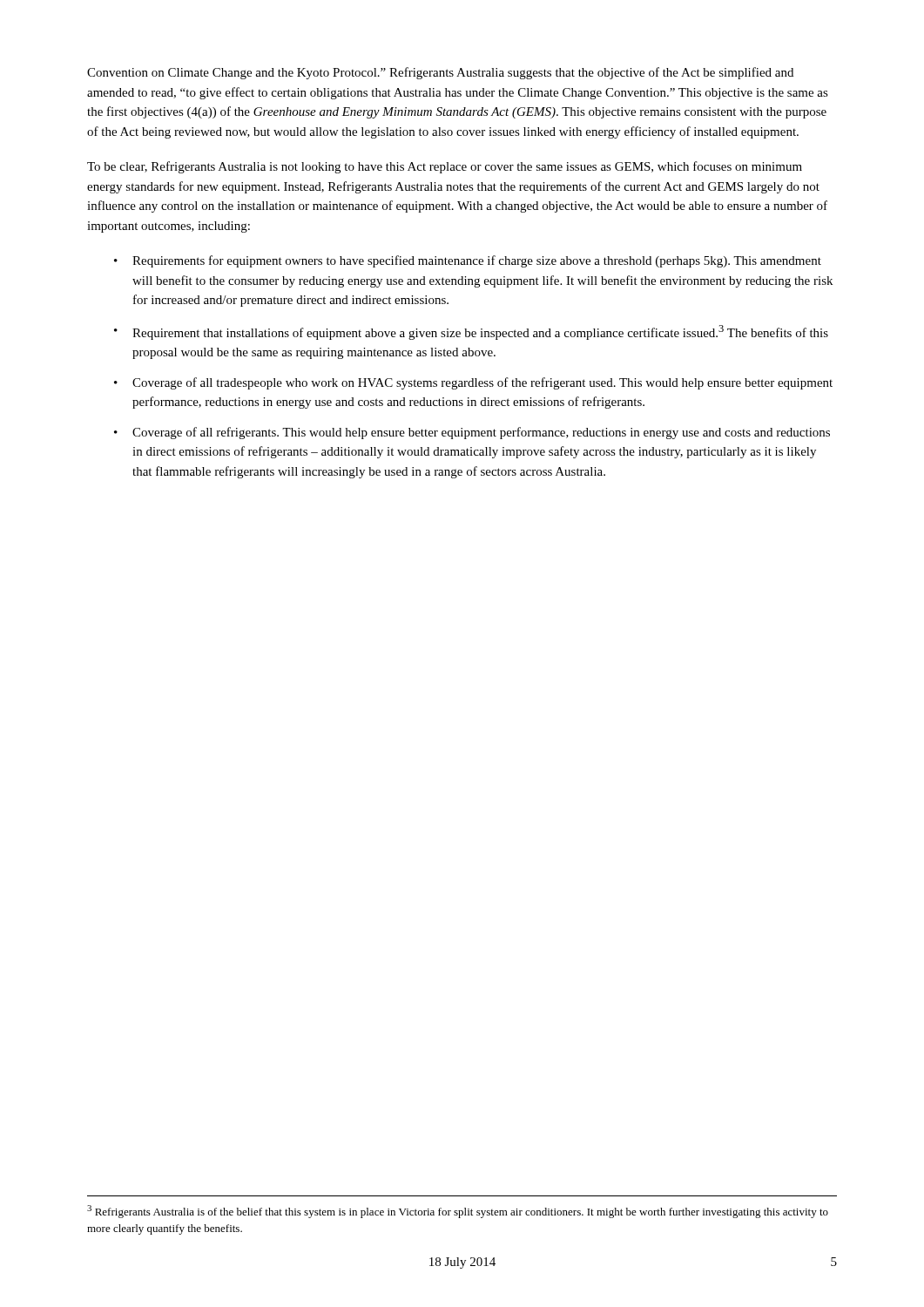924x1307 pixels.
Task: Locate the text block with the text "To be clear, Refrigerants Australia is not looking"
Action: pos(457,196)
